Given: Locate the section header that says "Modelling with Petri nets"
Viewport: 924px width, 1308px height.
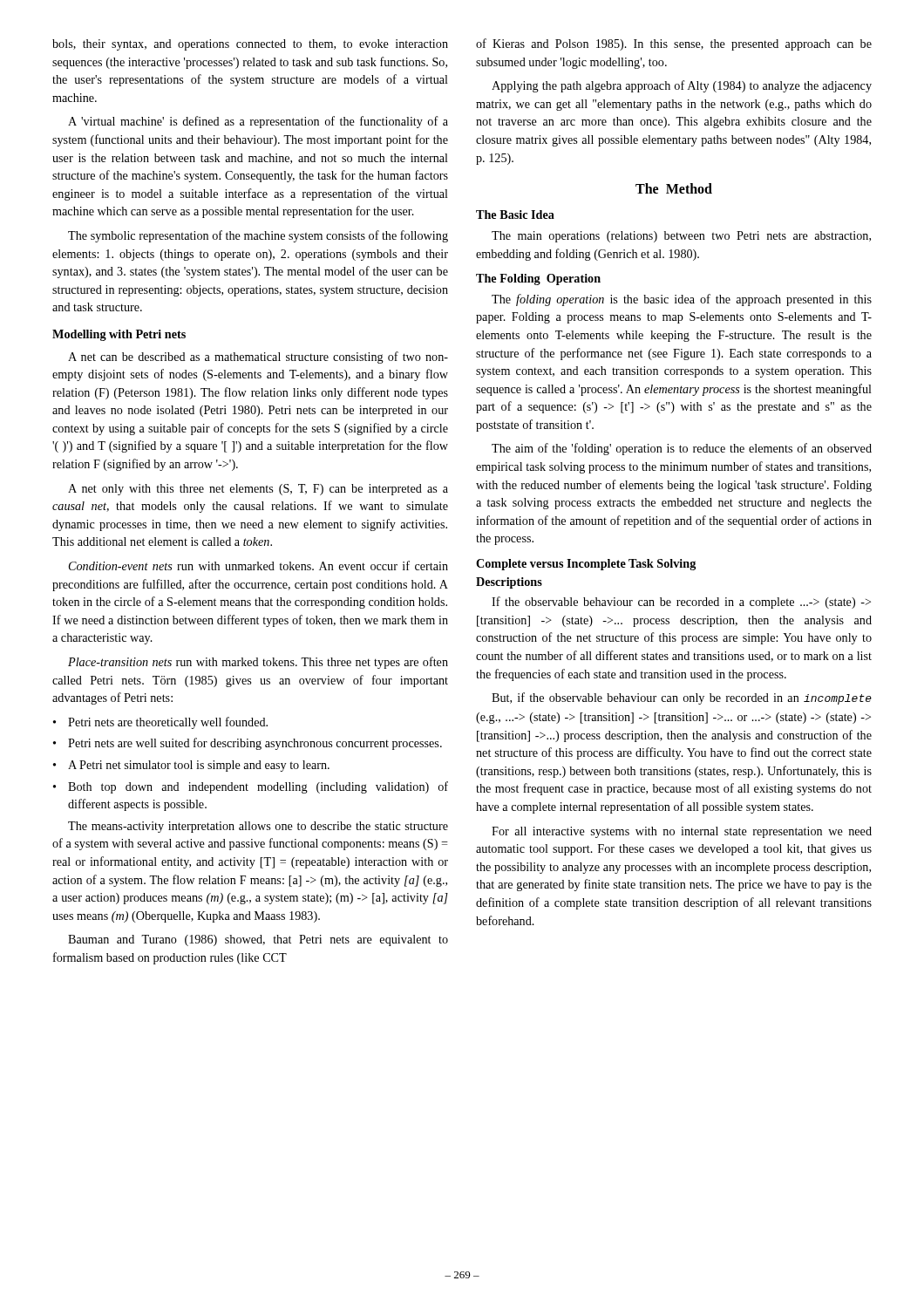Looking at the screenshot, I should click(x=119, y=335).
